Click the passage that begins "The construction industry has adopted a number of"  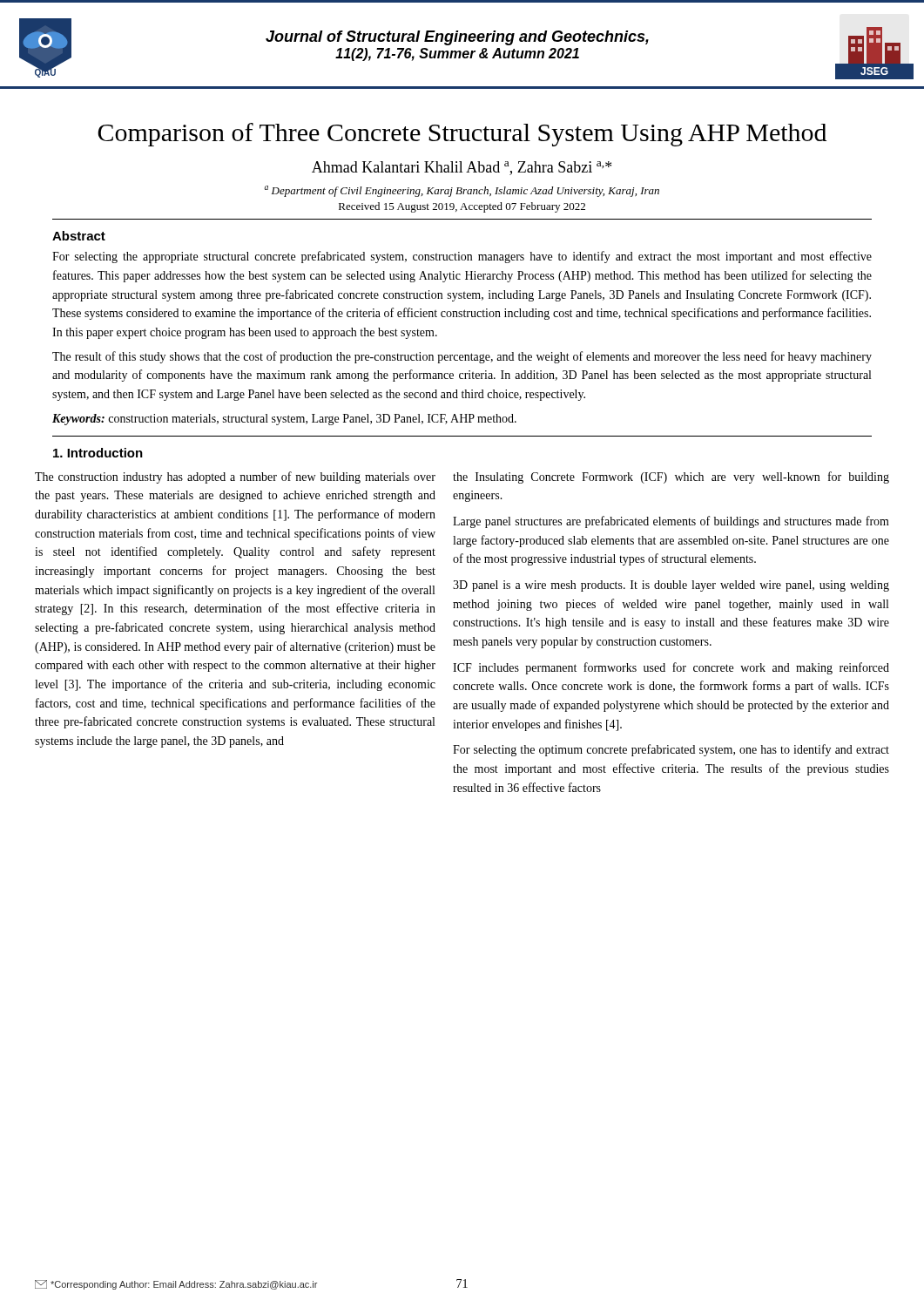pyautogui.click(x=235, y=609)
